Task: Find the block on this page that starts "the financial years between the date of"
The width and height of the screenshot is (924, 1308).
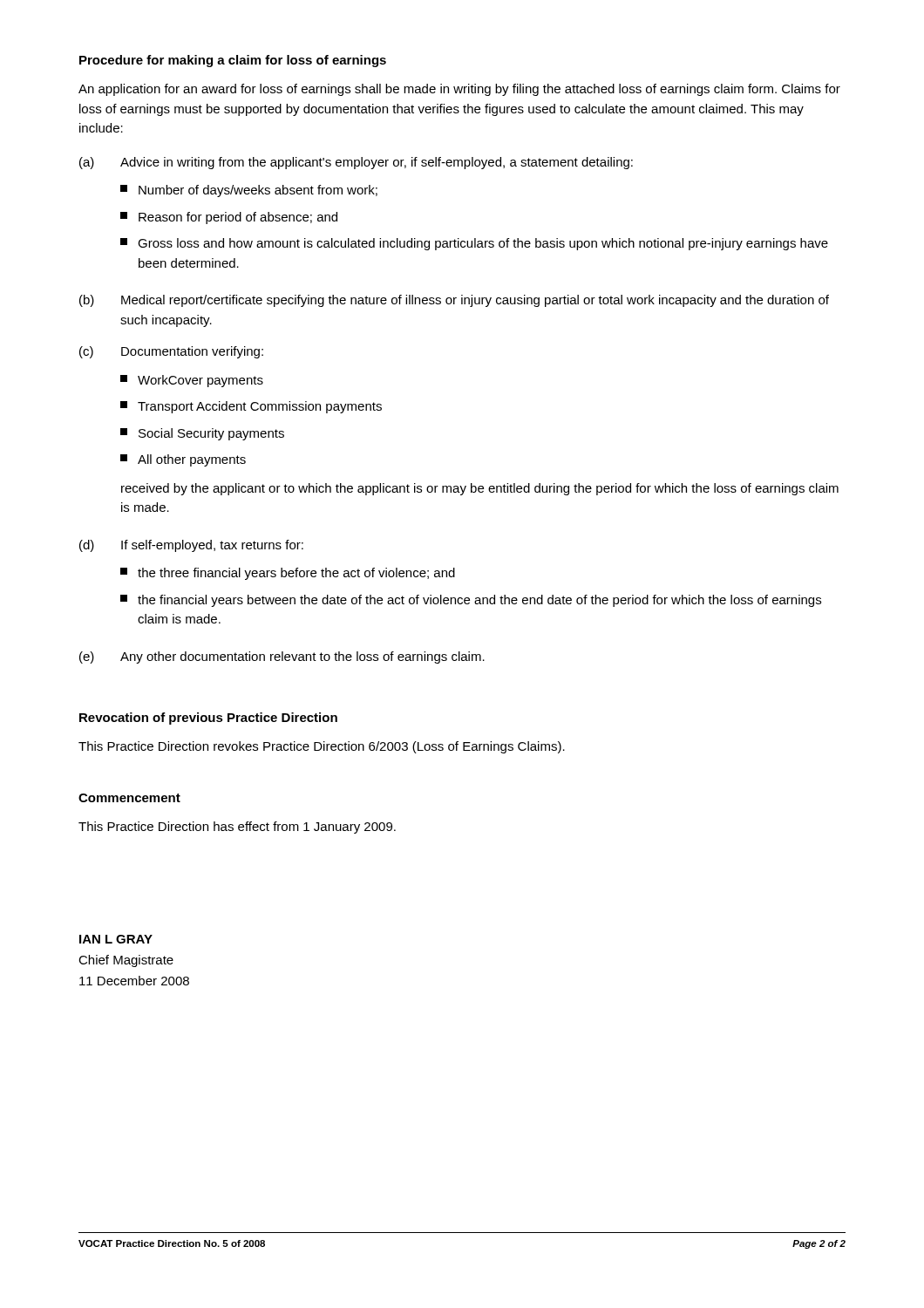Action: coord(483,610)
